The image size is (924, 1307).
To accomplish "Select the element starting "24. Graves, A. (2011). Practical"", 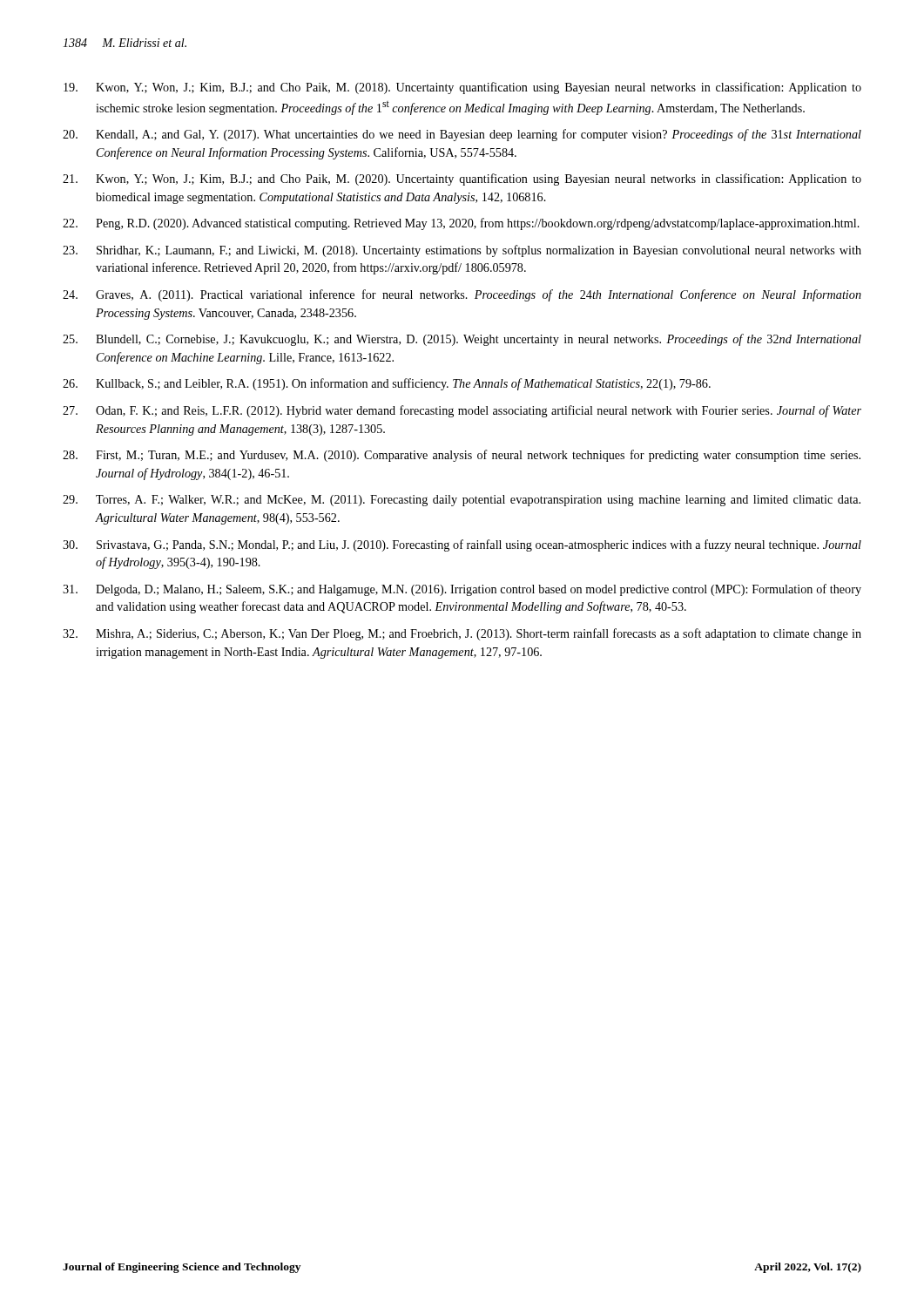I will (x=462, y=304).
